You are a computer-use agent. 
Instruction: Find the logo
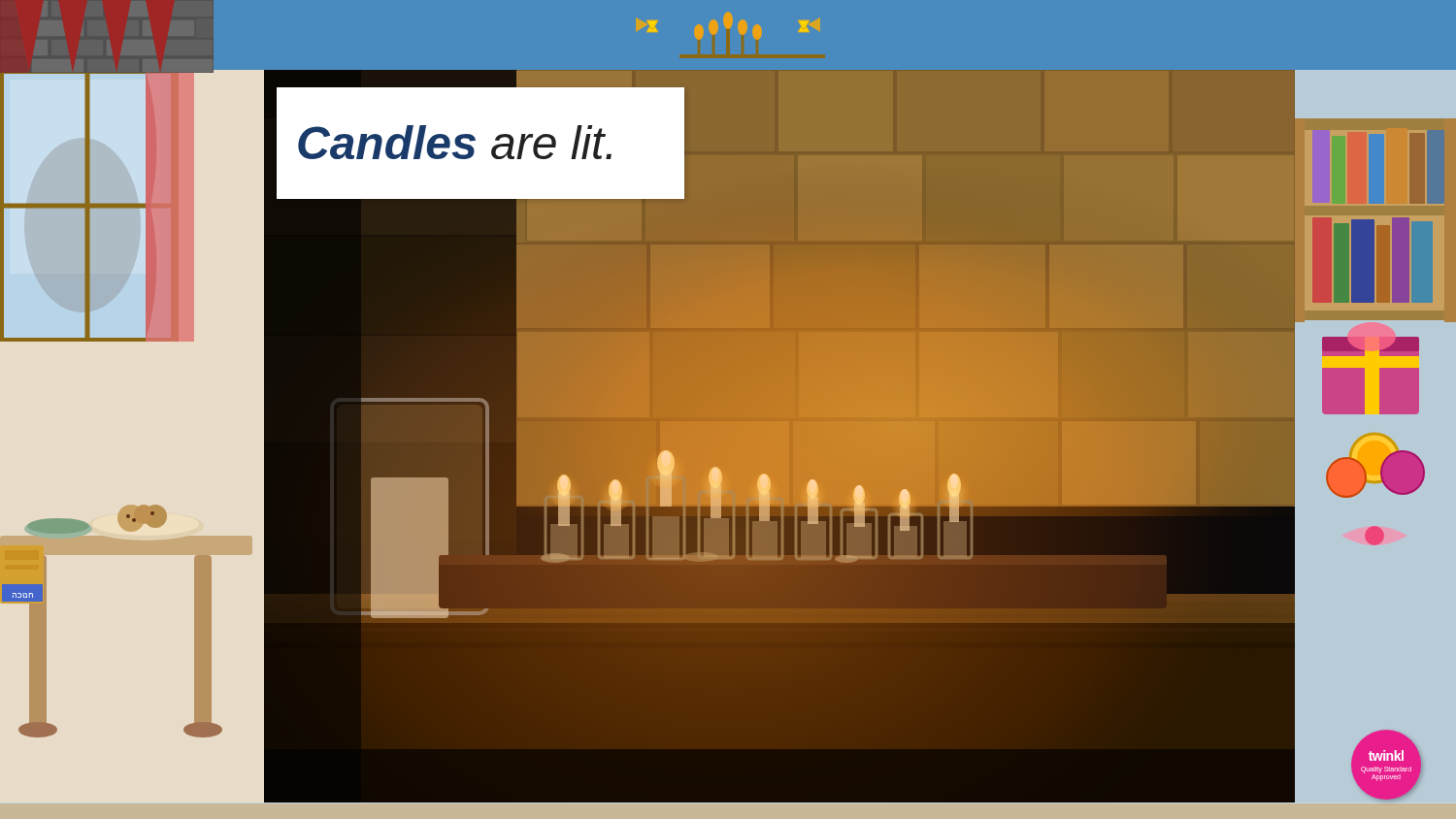pyautogui.click(x=1395, y=764)
